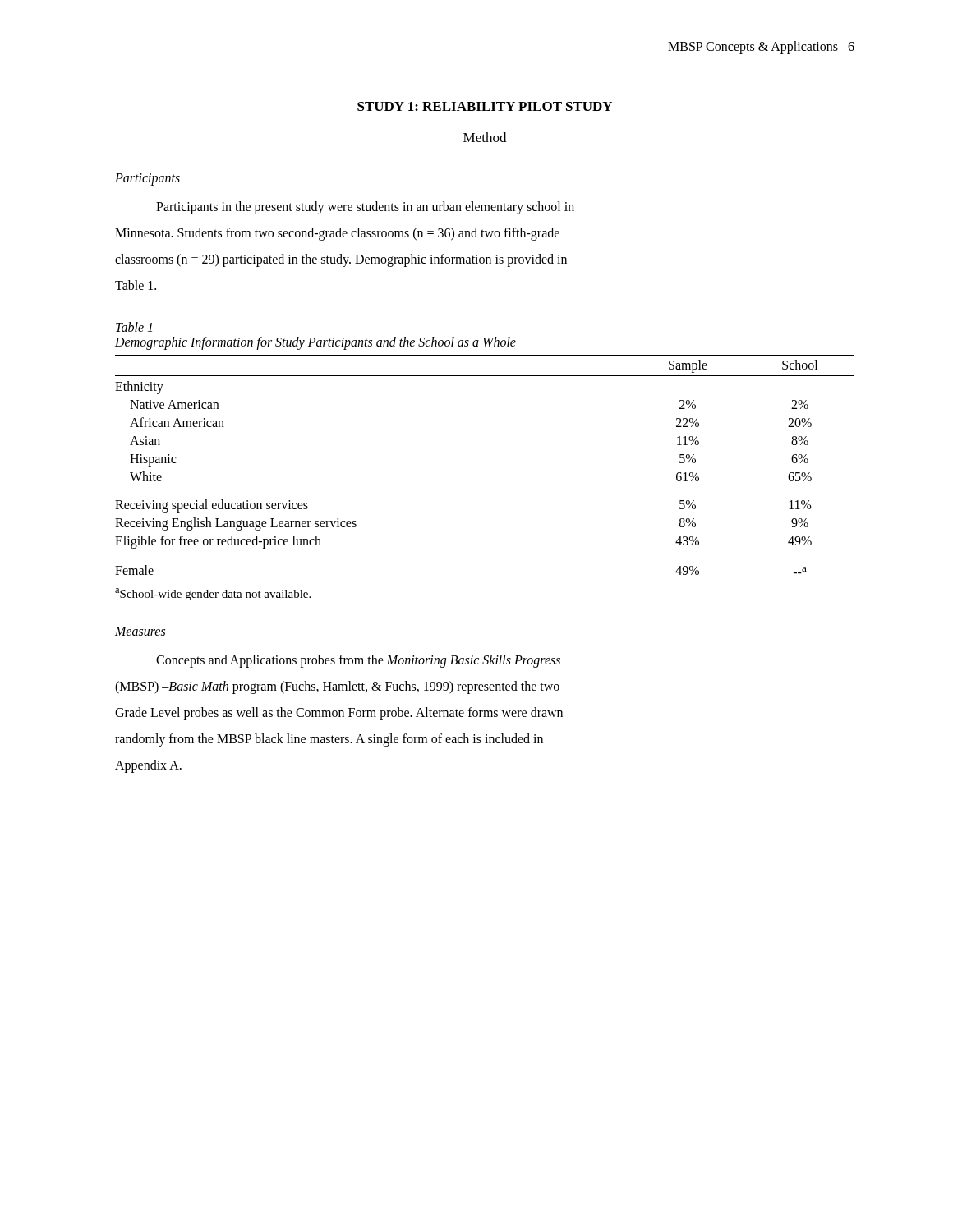Locate the text block that reads "randomly from the MBSP"
Image resolution: width=953 pixels, height=1232 pixels.
pyautogui.click(x=329, y=739)
